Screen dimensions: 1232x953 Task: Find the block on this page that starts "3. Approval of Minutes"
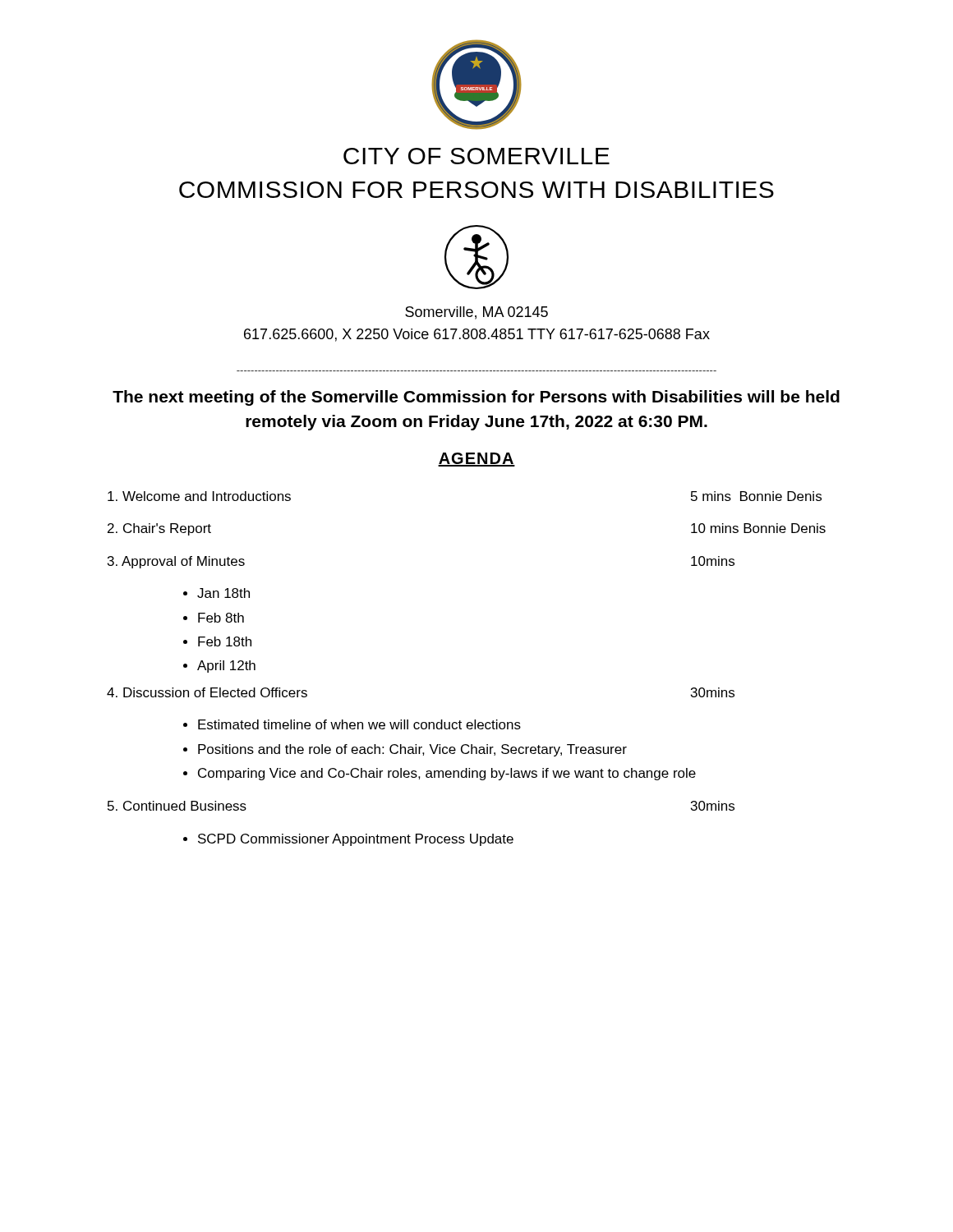point(175,562)
